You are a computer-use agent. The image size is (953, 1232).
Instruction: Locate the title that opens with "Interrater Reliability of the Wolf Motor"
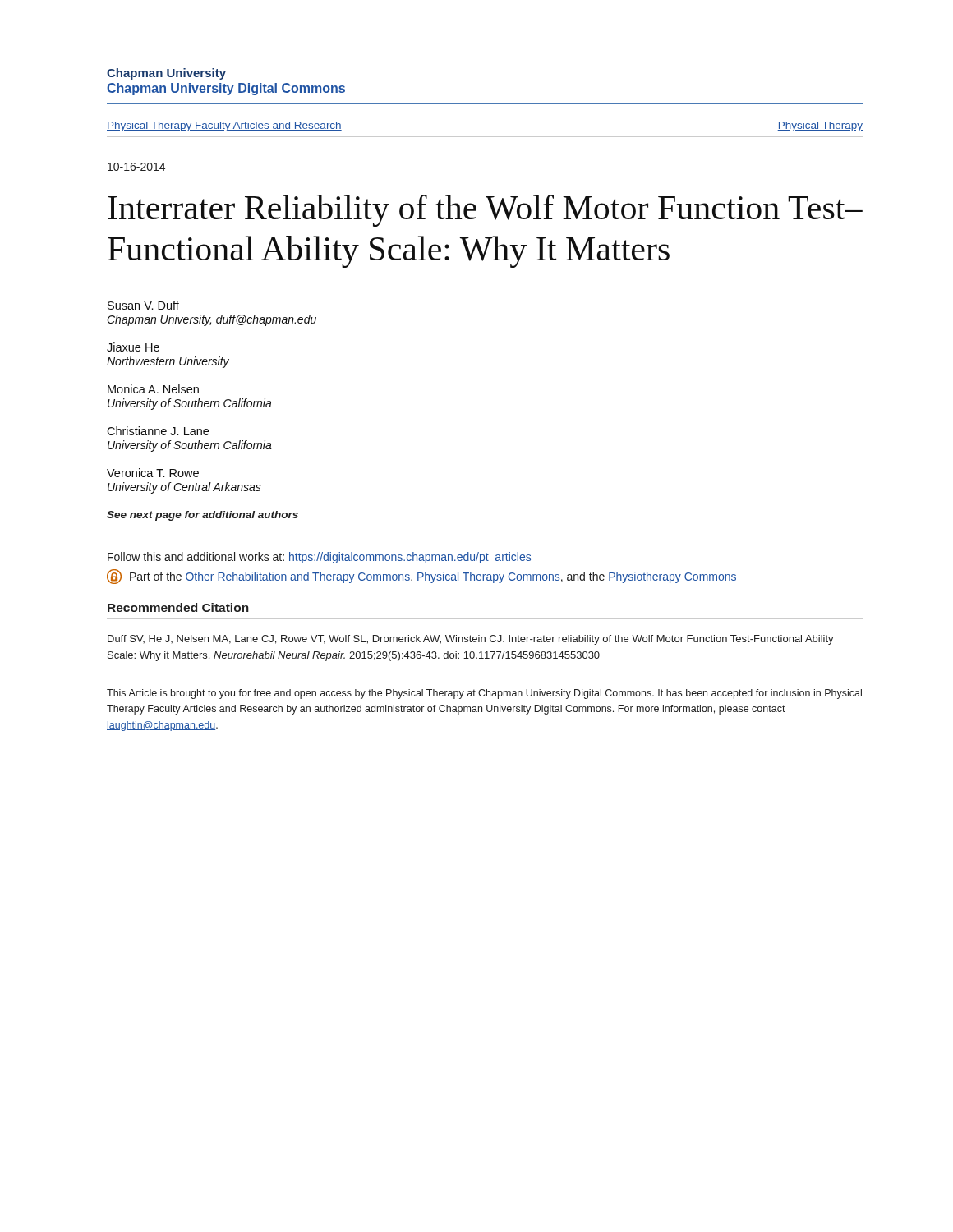[x=485, y=228]
